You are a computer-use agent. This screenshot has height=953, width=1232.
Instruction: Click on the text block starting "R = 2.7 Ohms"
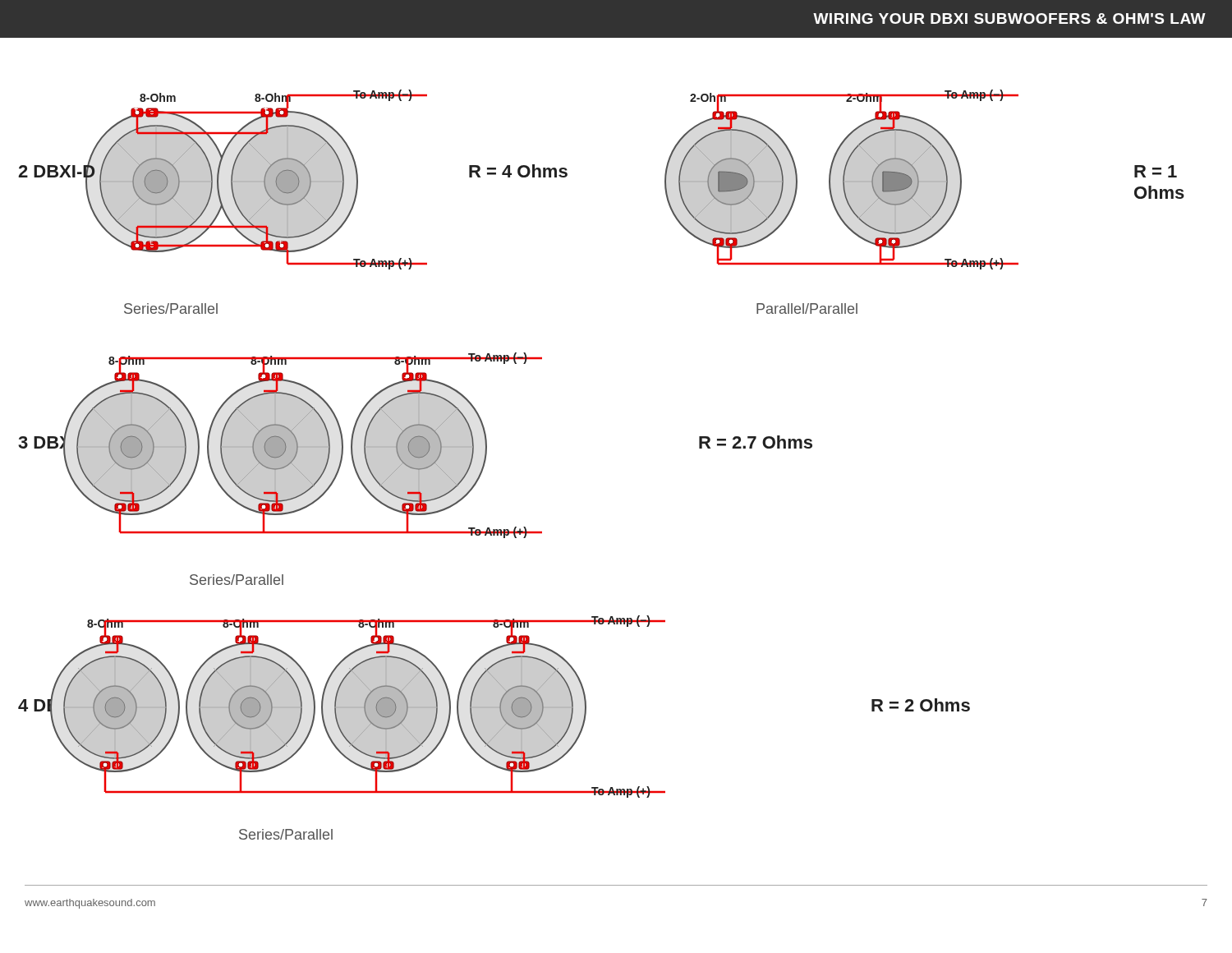click(x=756, y=442)
